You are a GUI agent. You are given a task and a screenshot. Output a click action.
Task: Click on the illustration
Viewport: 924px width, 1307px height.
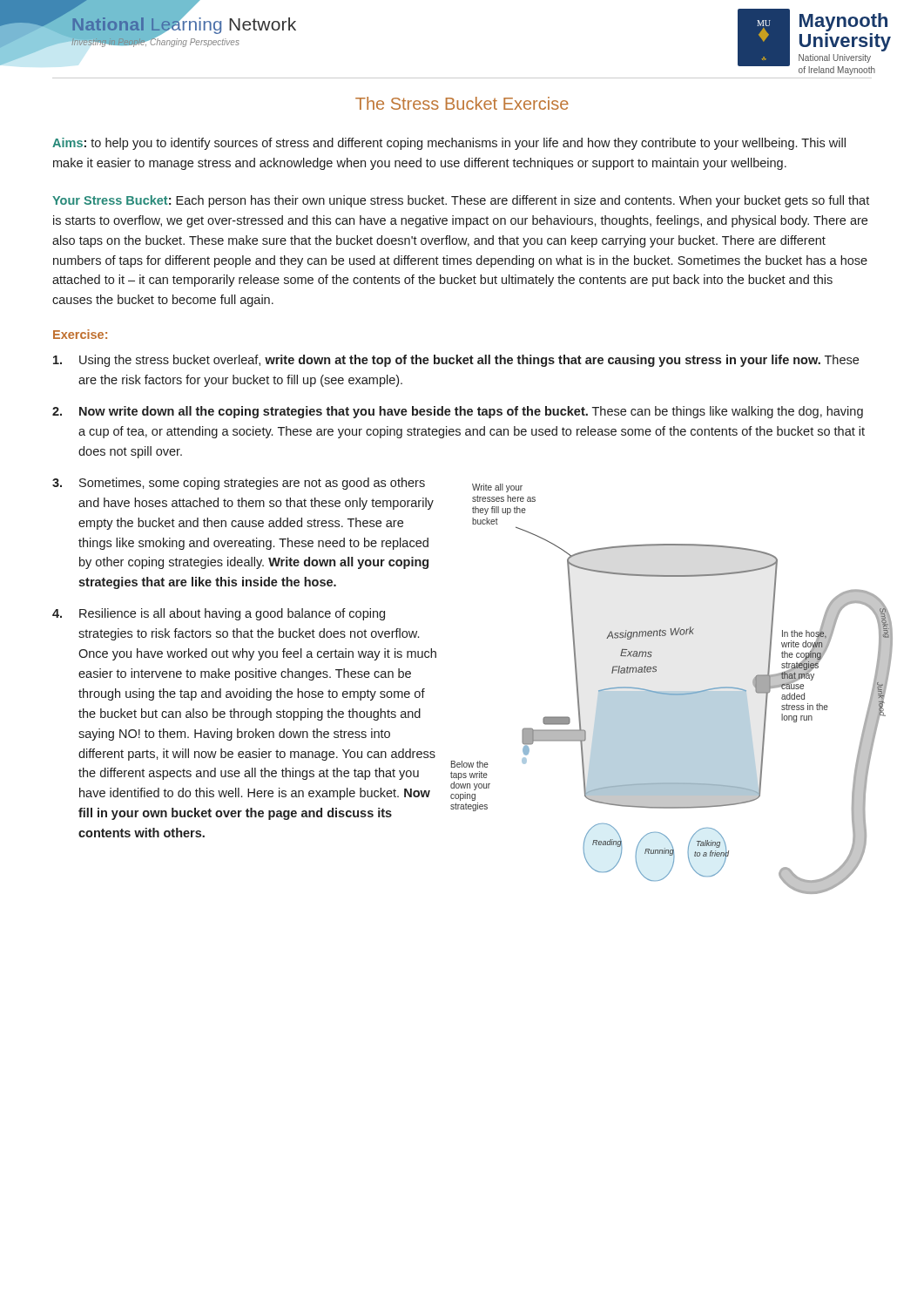681,717
